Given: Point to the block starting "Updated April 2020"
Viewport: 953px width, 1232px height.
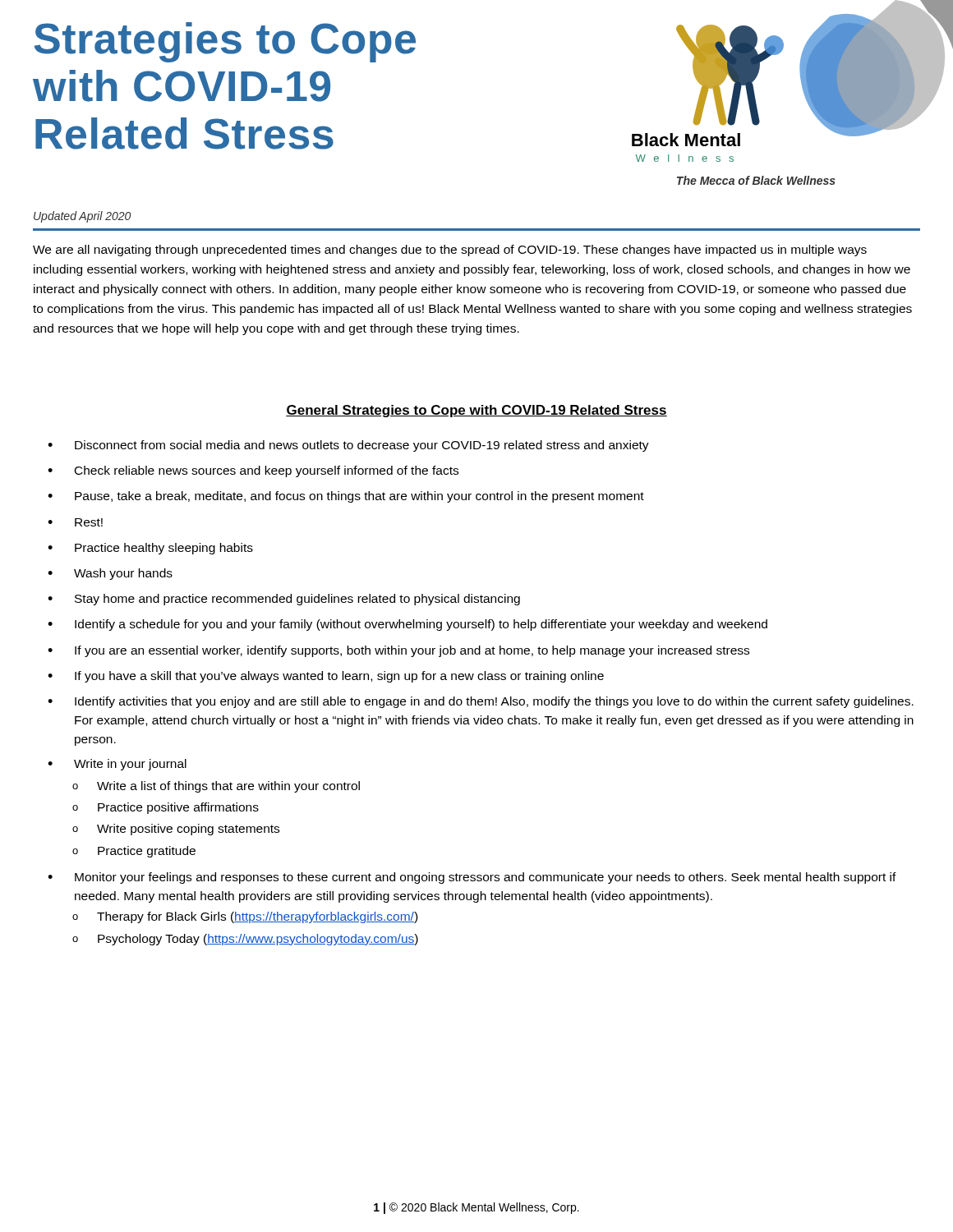Looking at the screenshot, I should point(82,216).
